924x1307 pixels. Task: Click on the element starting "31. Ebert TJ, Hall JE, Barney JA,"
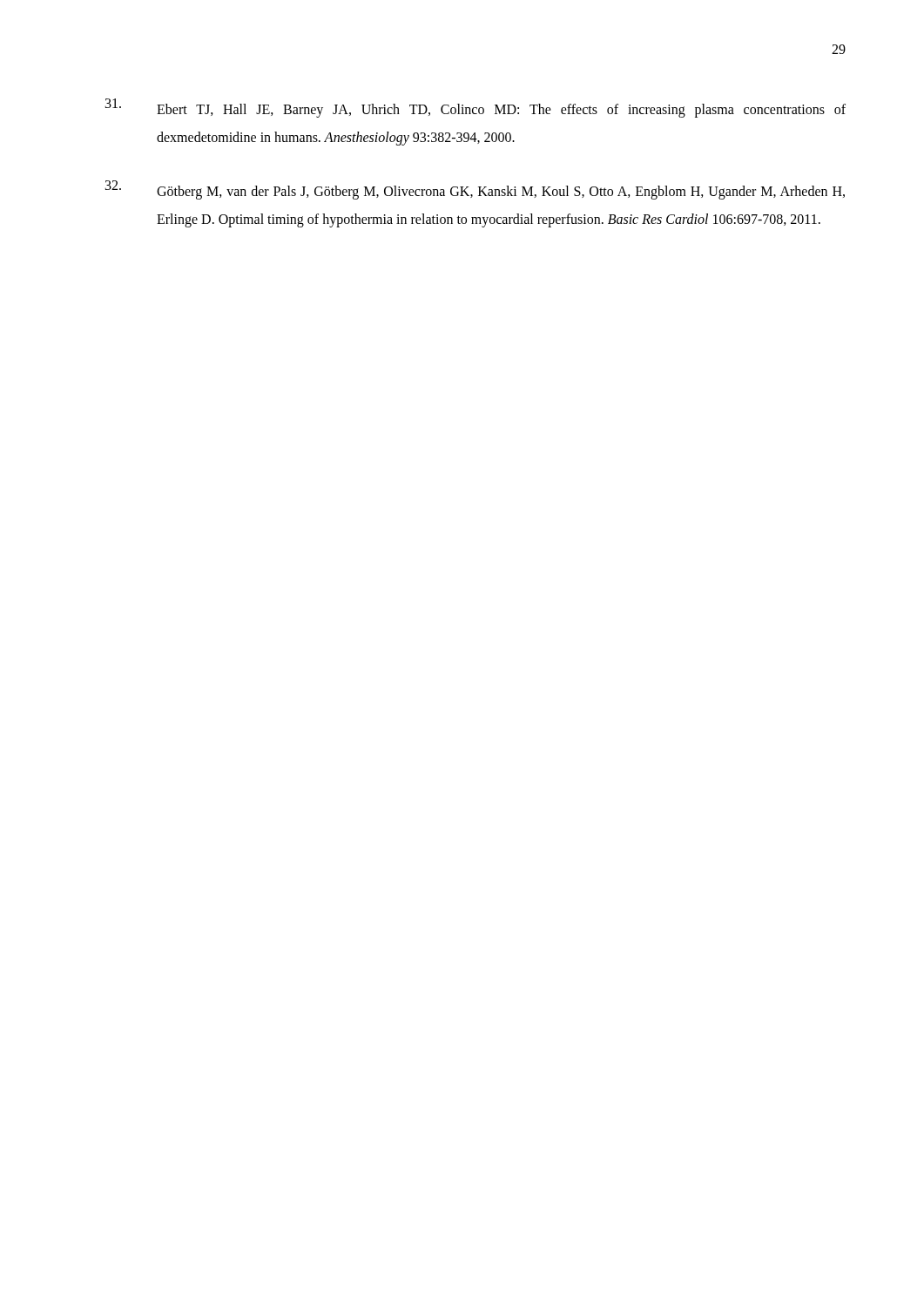tap(475, 124)
